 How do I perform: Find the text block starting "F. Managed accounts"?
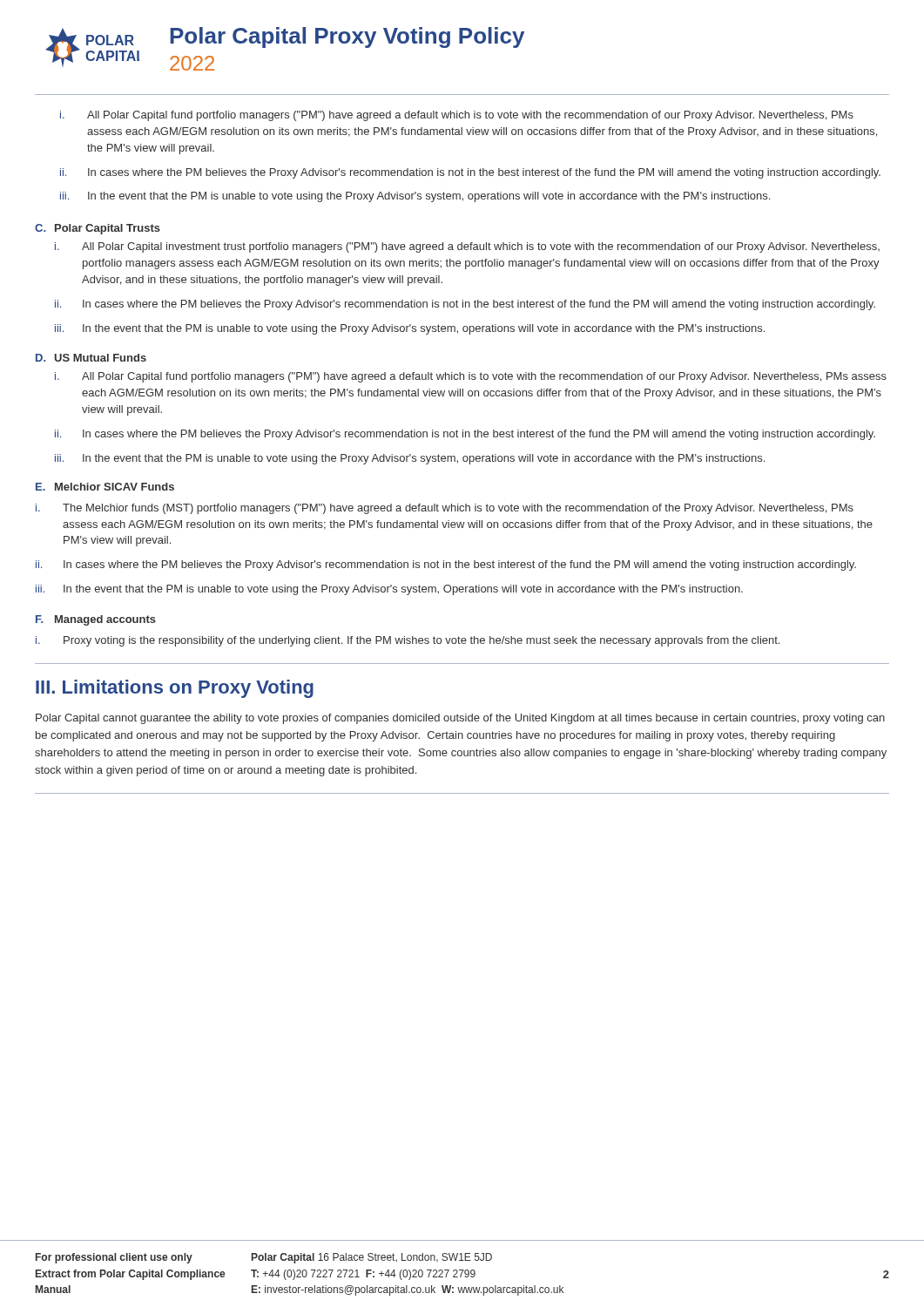[95, 619]
